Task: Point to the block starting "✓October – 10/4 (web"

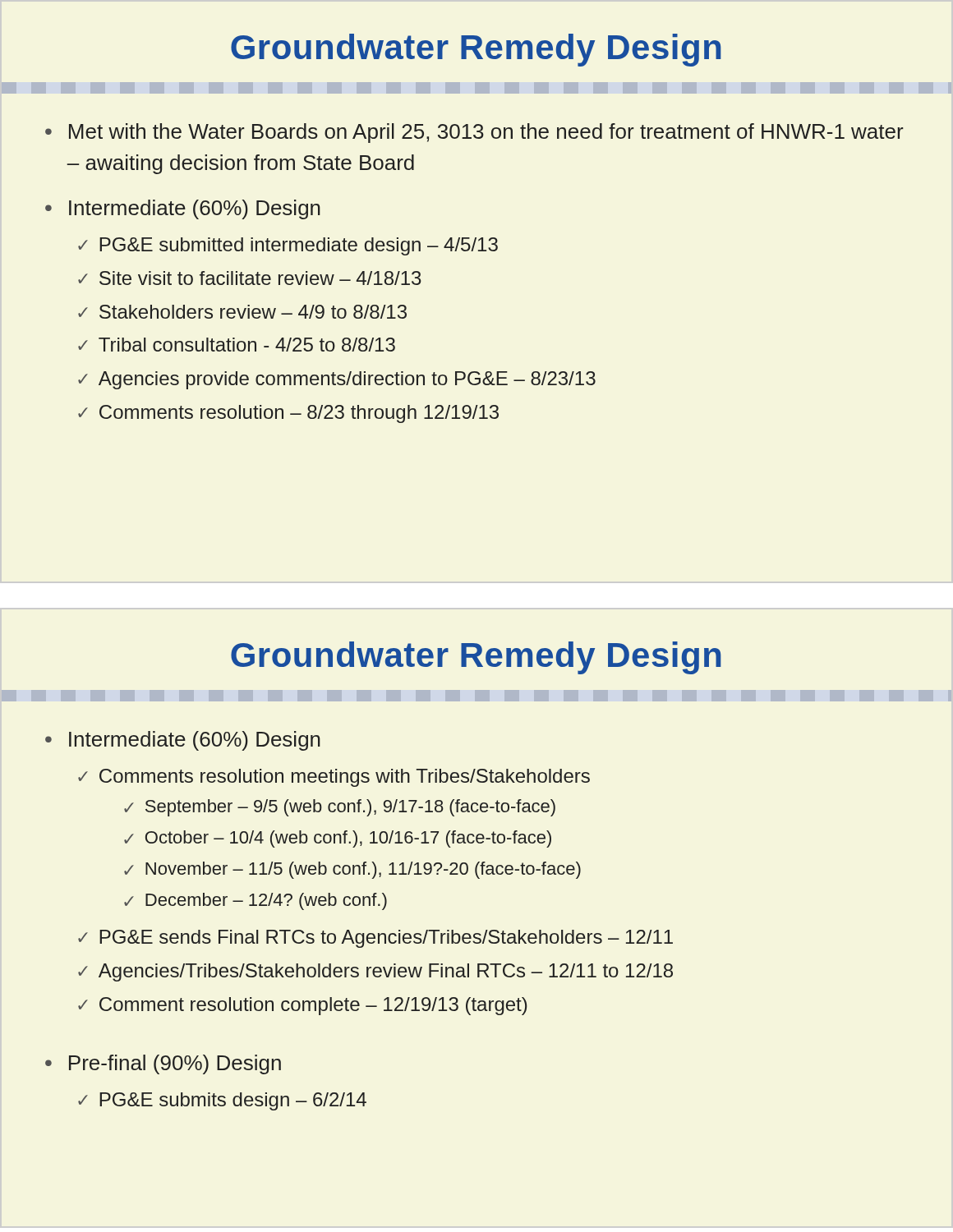Action: point(337,839)
